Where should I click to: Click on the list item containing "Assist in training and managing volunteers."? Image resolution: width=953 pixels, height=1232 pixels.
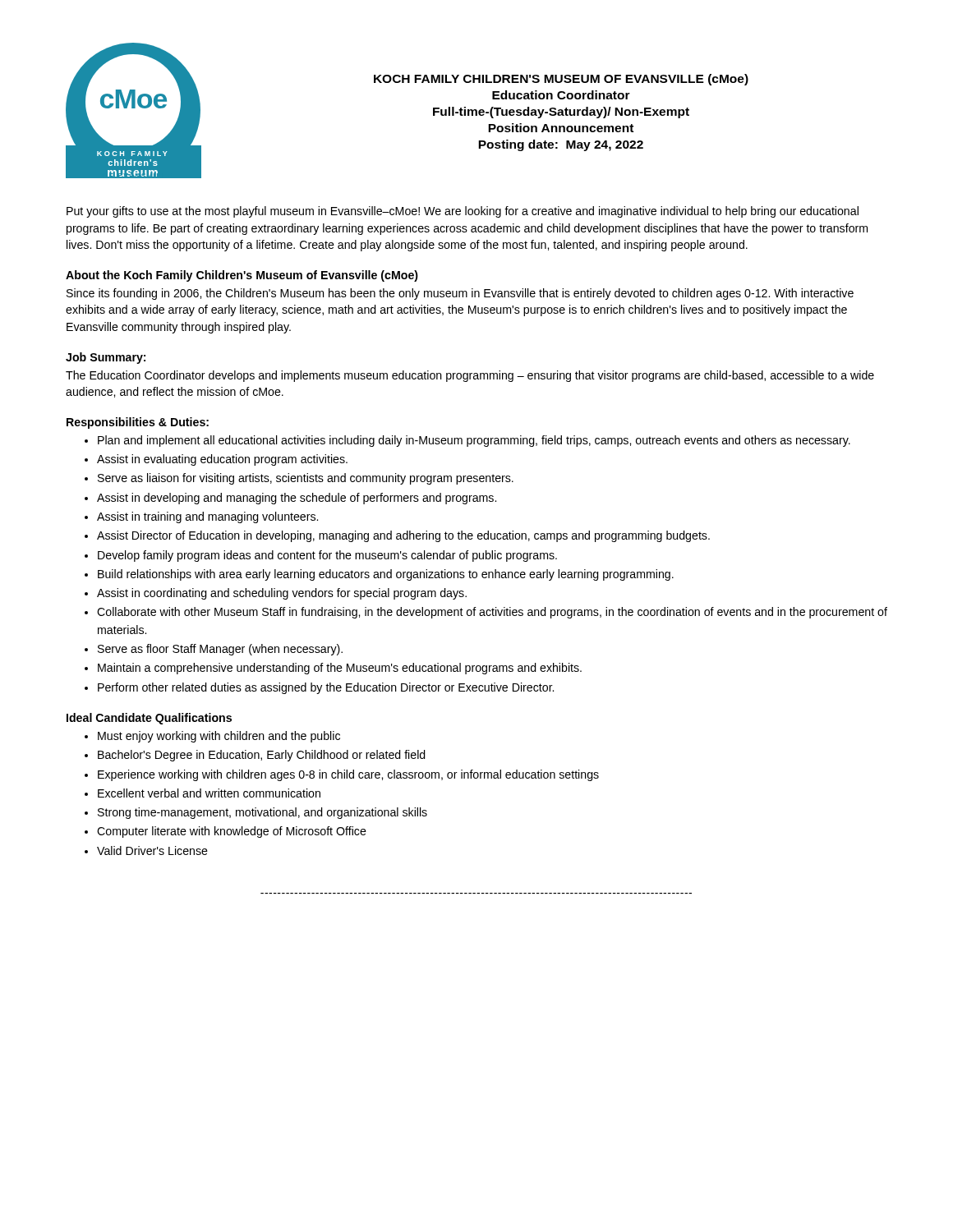tap(208, 517)
